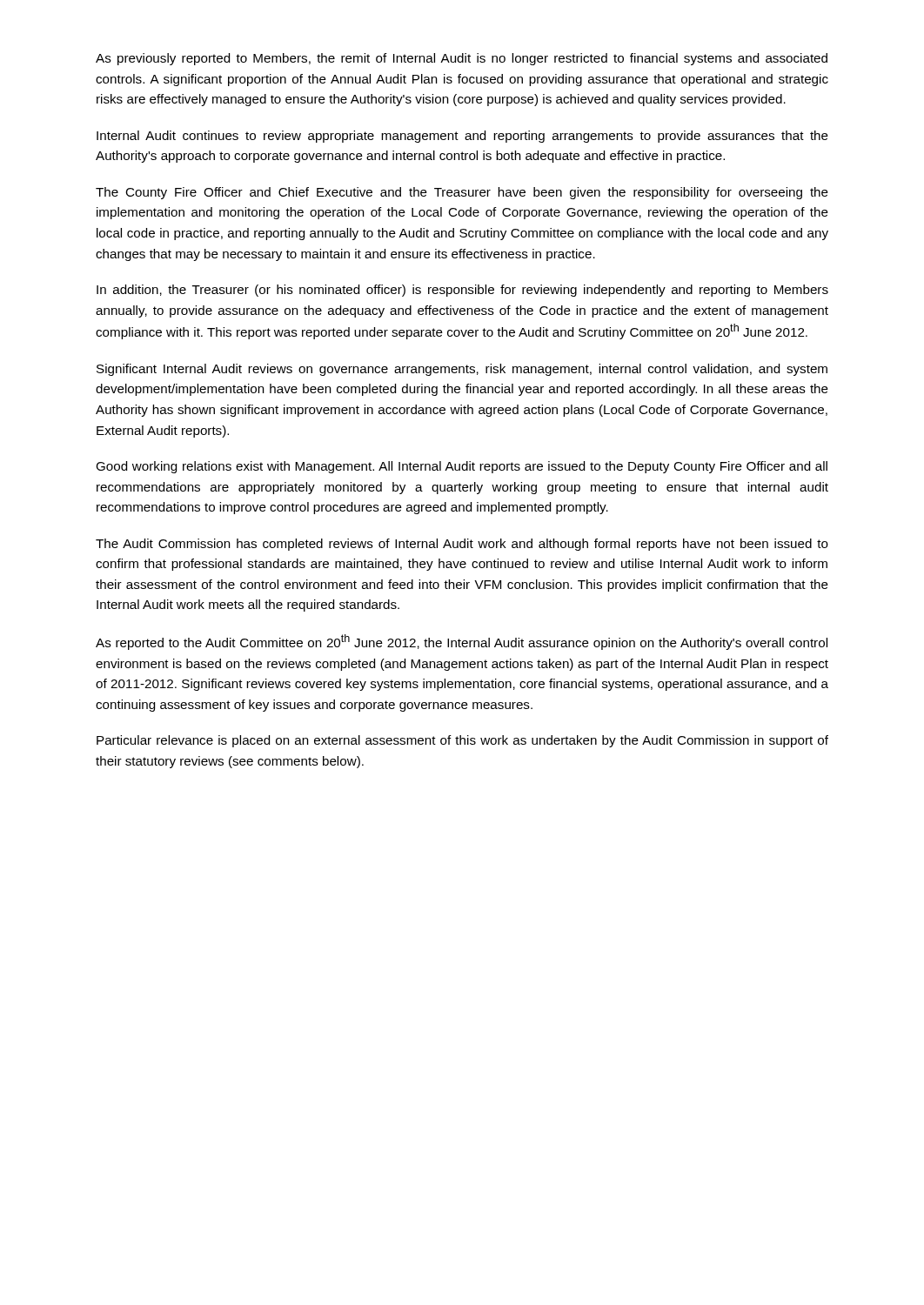
Task: Locate the block of text that opens with "Good working relations exist with Management. All Internal"
Action: (462, 486)
